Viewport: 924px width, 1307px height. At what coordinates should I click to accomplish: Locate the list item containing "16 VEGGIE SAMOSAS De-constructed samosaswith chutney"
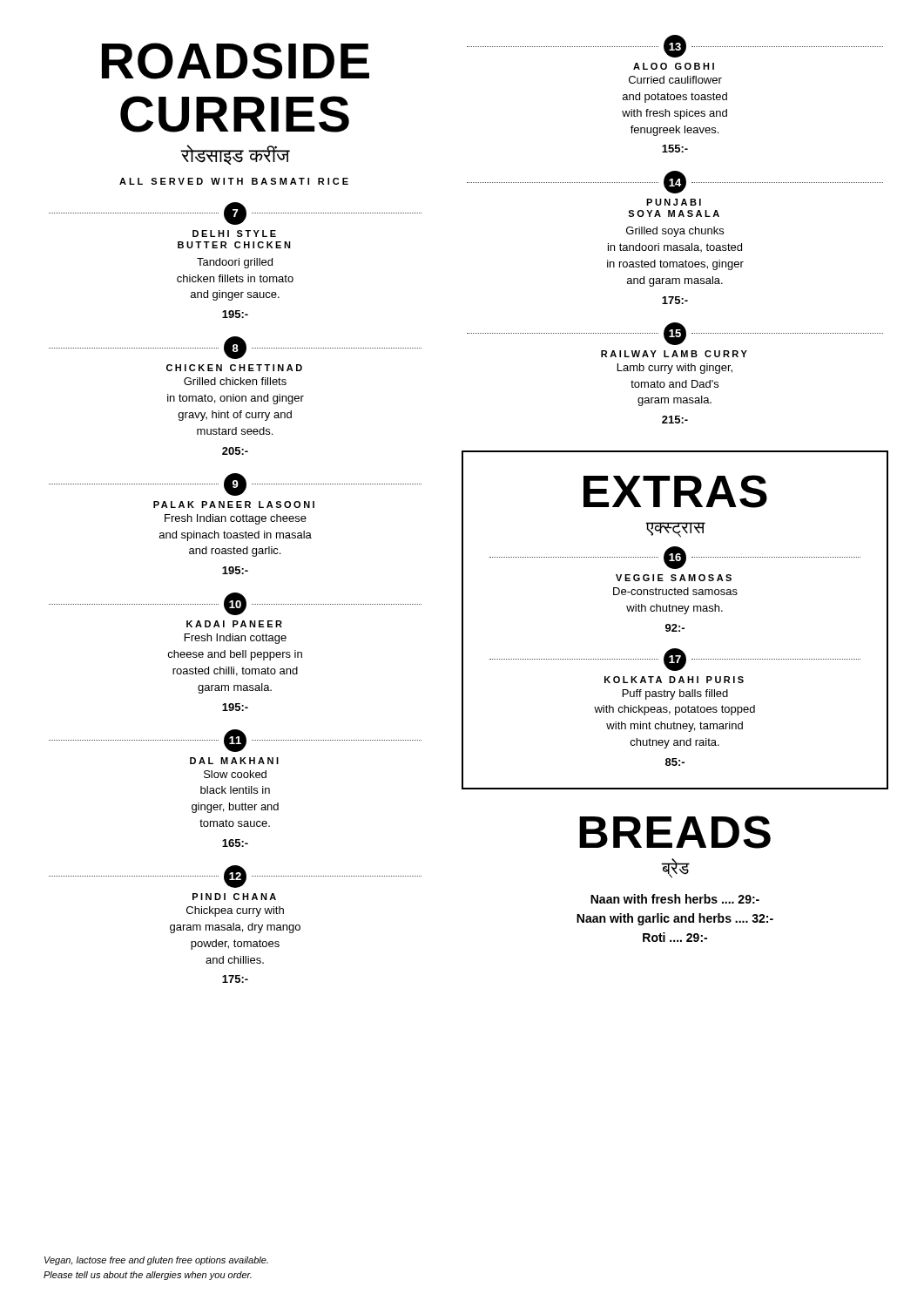tap(675, 590)
